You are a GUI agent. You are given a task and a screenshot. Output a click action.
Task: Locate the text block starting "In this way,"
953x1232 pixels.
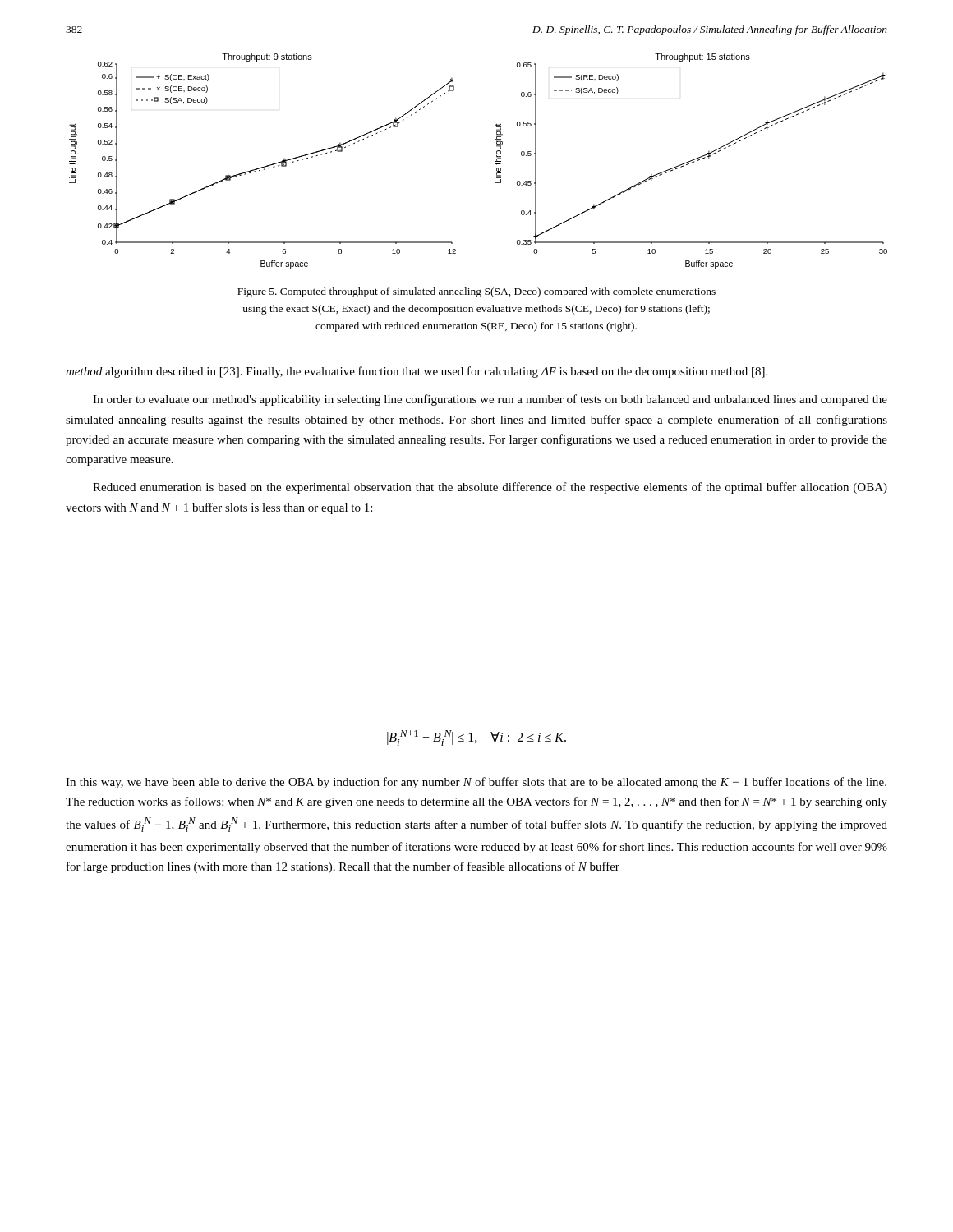tap(476, 824)
